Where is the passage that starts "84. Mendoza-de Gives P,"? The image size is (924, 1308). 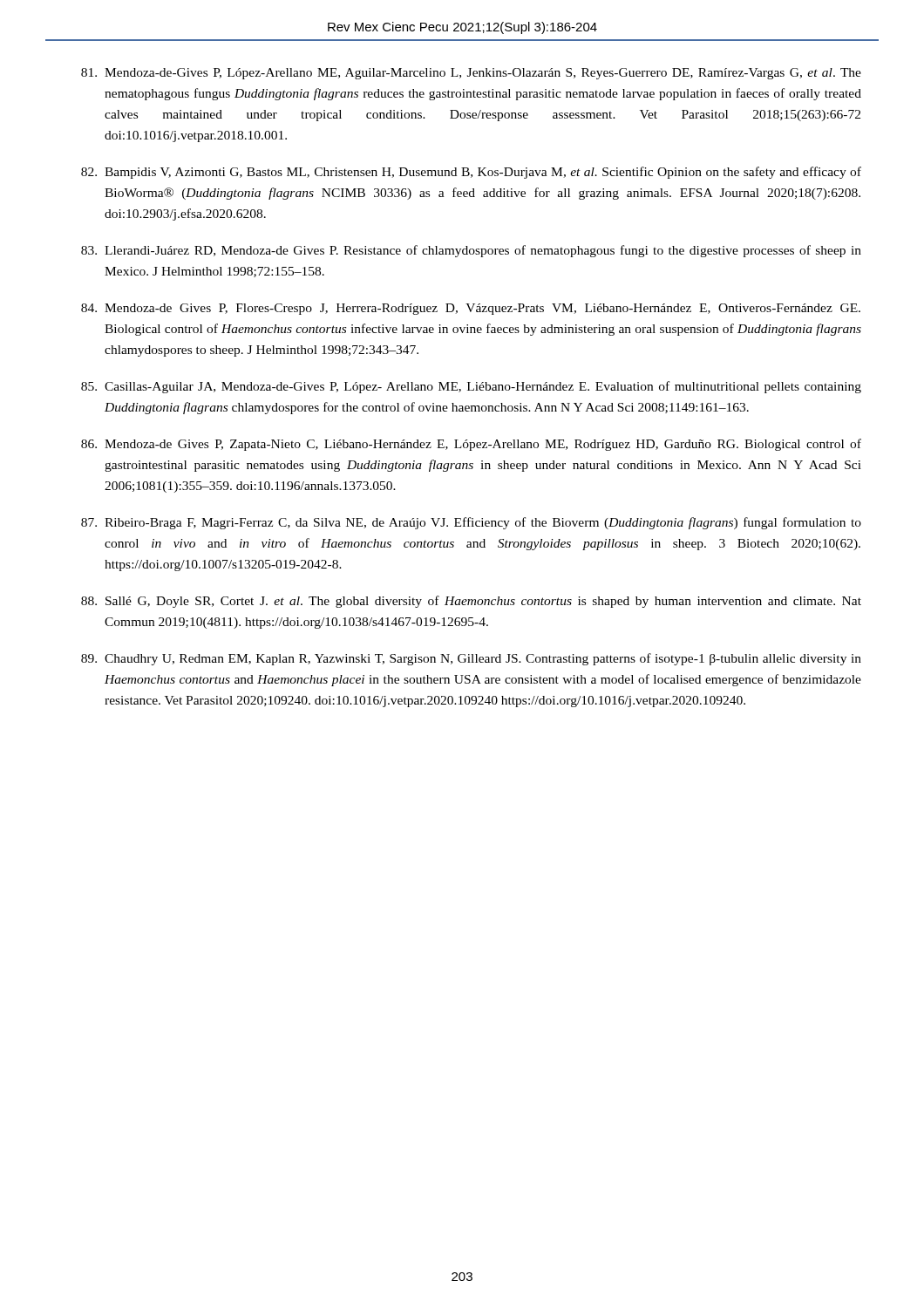pyautogui.click(x=462, y=329)
